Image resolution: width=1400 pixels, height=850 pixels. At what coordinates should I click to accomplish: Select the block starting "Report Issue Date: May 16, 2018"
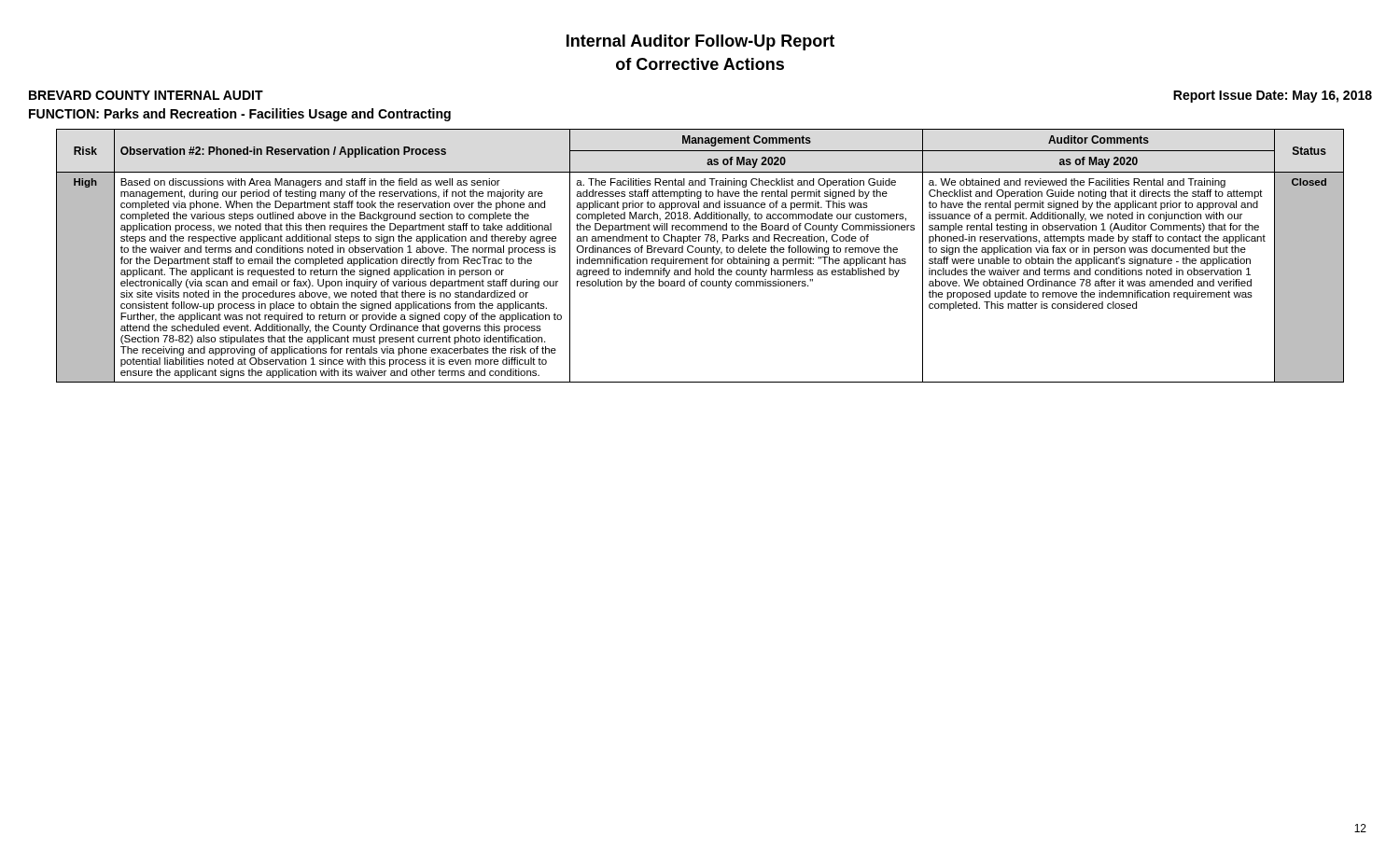(1273, 96)
